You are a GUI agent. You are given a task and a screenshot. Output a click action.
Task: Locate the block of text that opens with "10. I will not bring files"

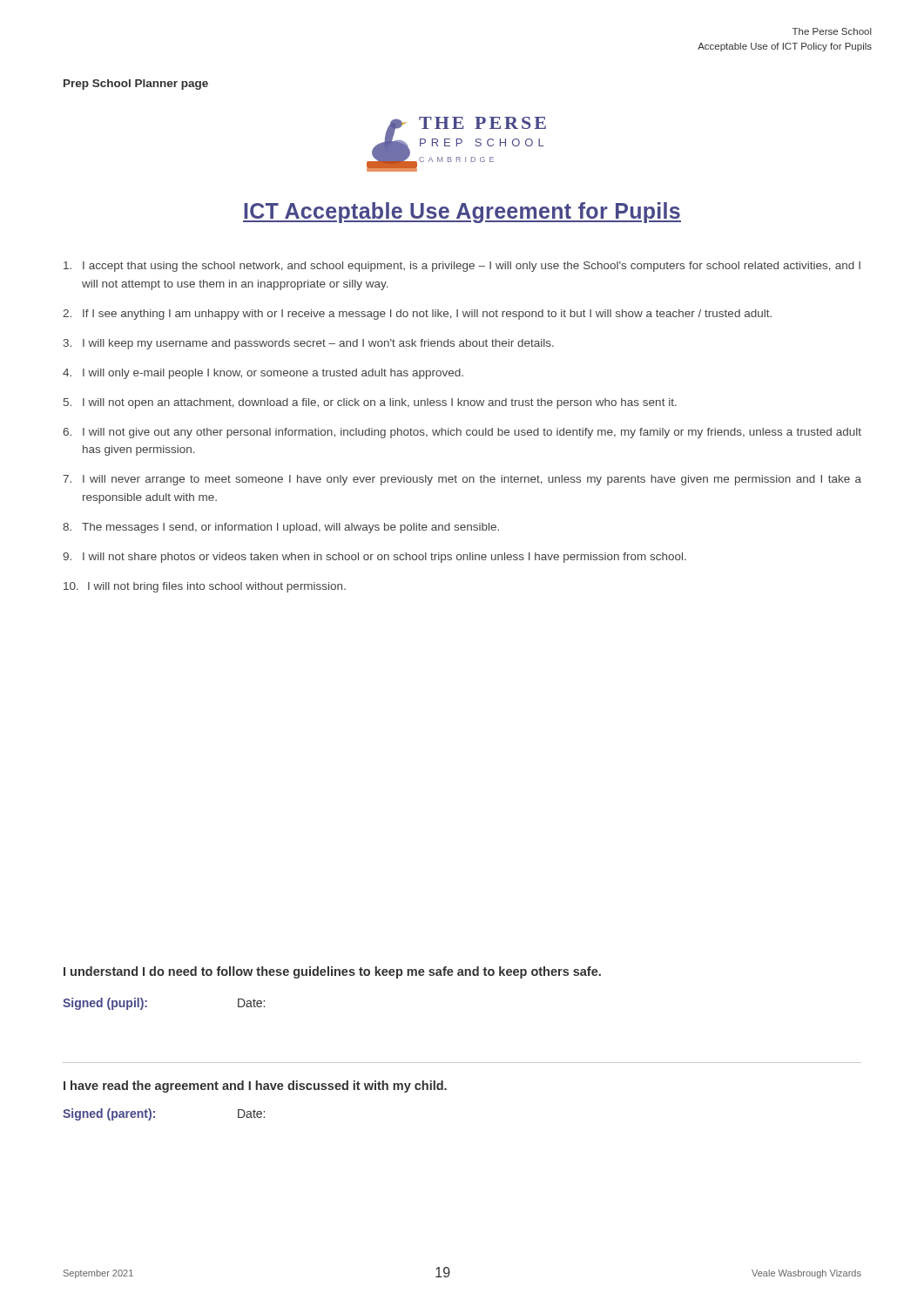click(205, 587)
